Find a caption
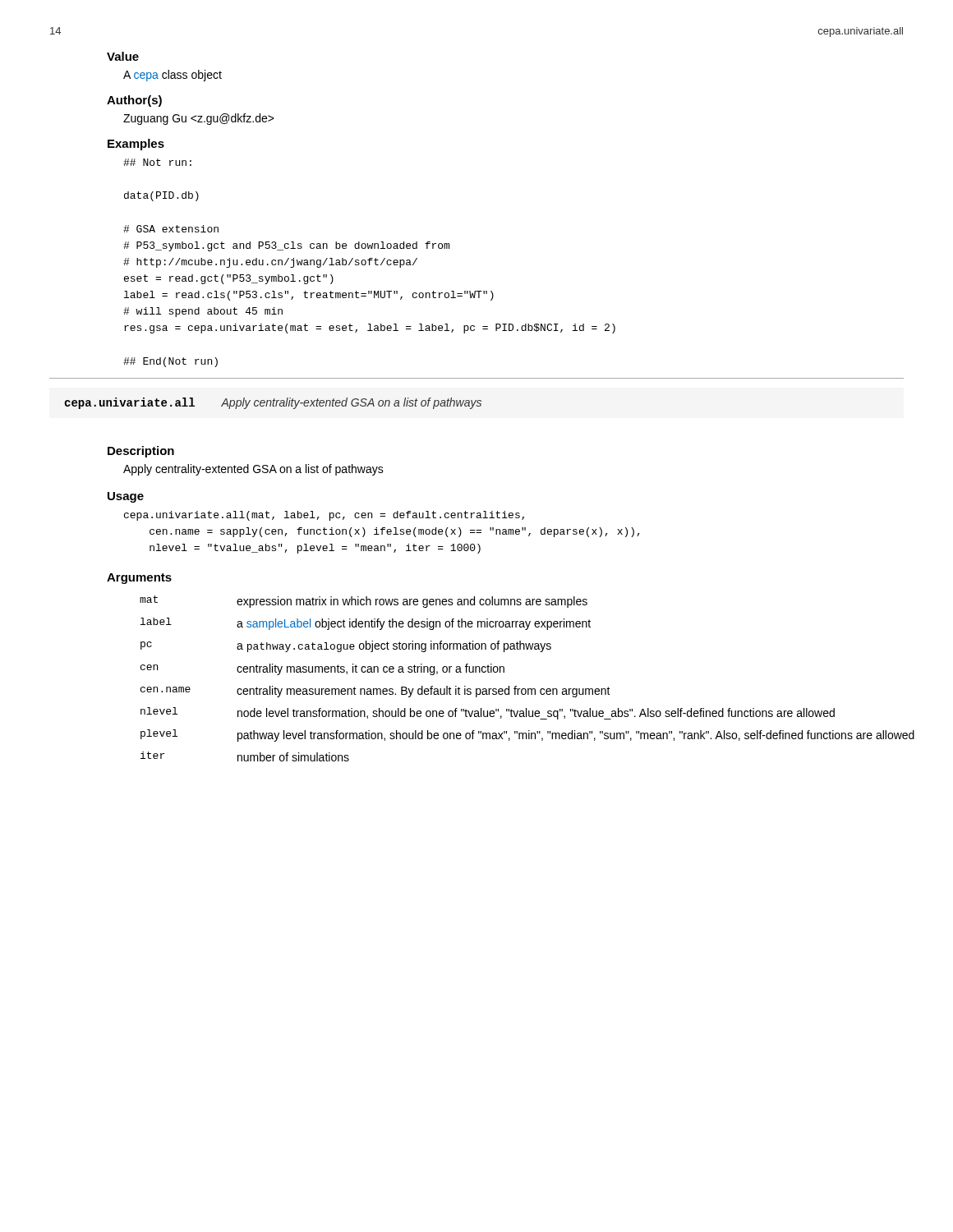Viewport: 953px width, 1232px height. click(x=352, y=402)
